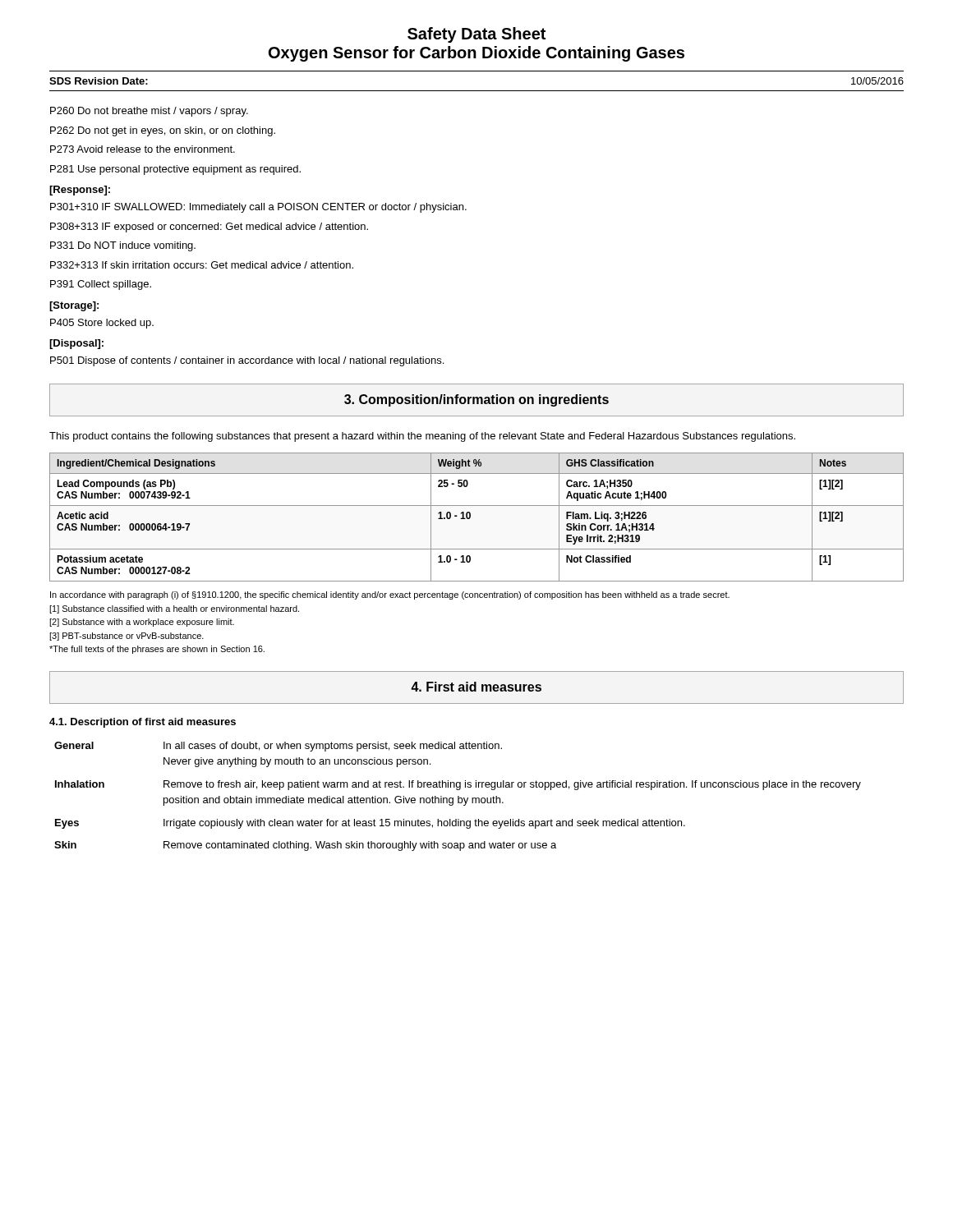
Task: Navigate to the text block starting "P262 Do not get in"
Action: tap(163, 130)
